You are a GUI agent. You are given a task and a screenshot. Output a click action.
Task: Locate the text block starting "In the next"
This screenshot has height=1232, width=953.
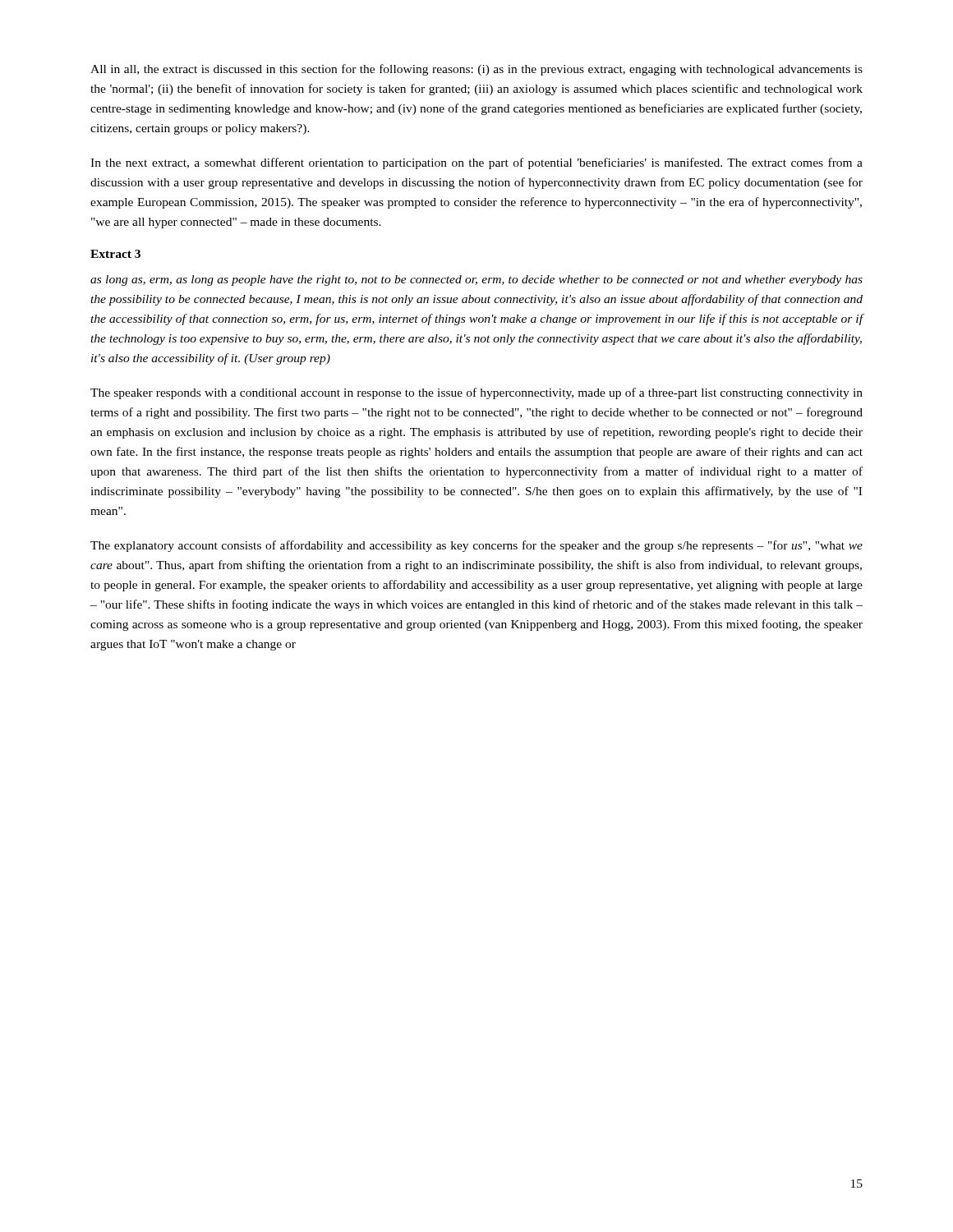476,192
